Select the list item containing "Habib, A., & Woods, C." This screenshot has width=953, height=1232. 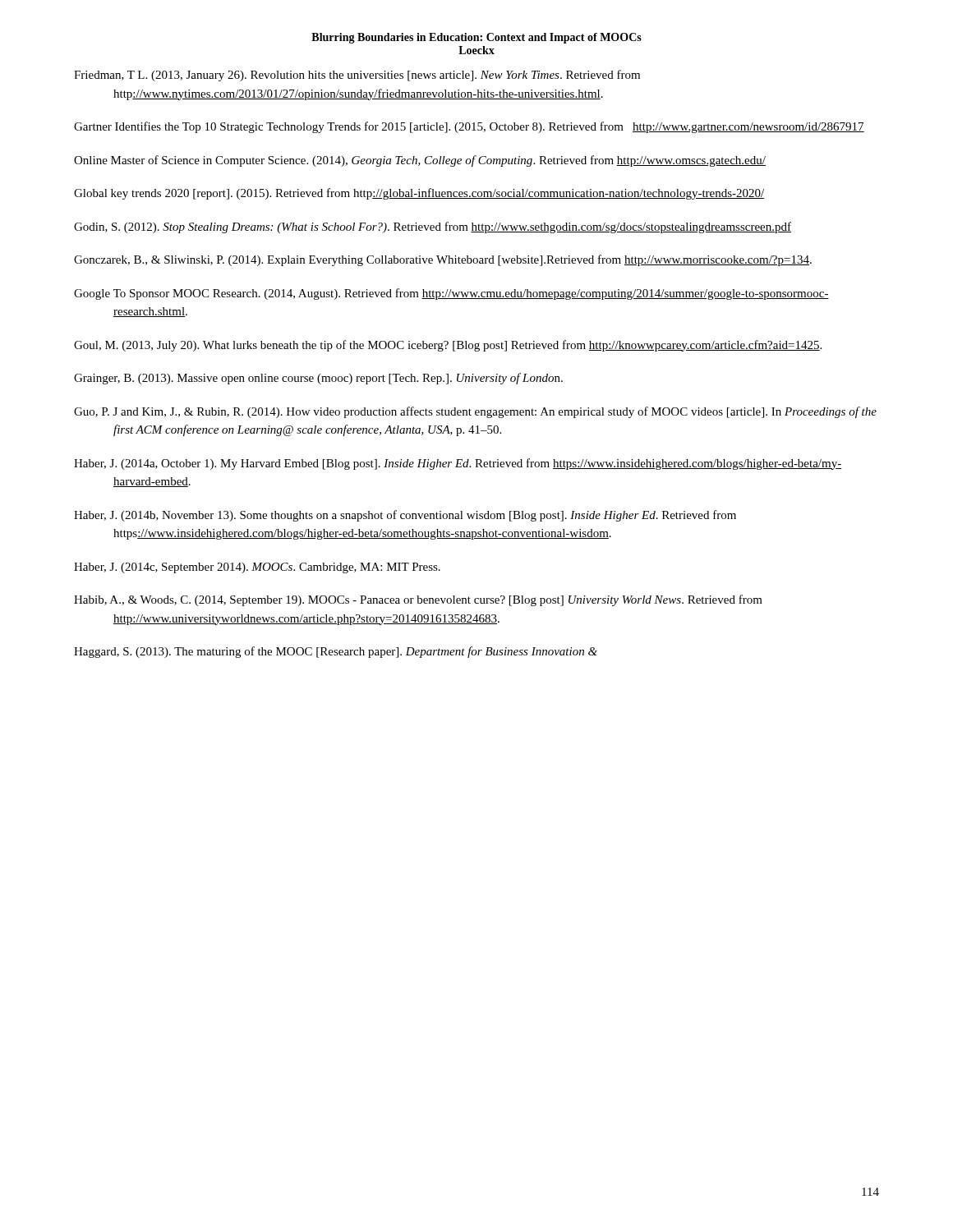[x=418, y=609]
